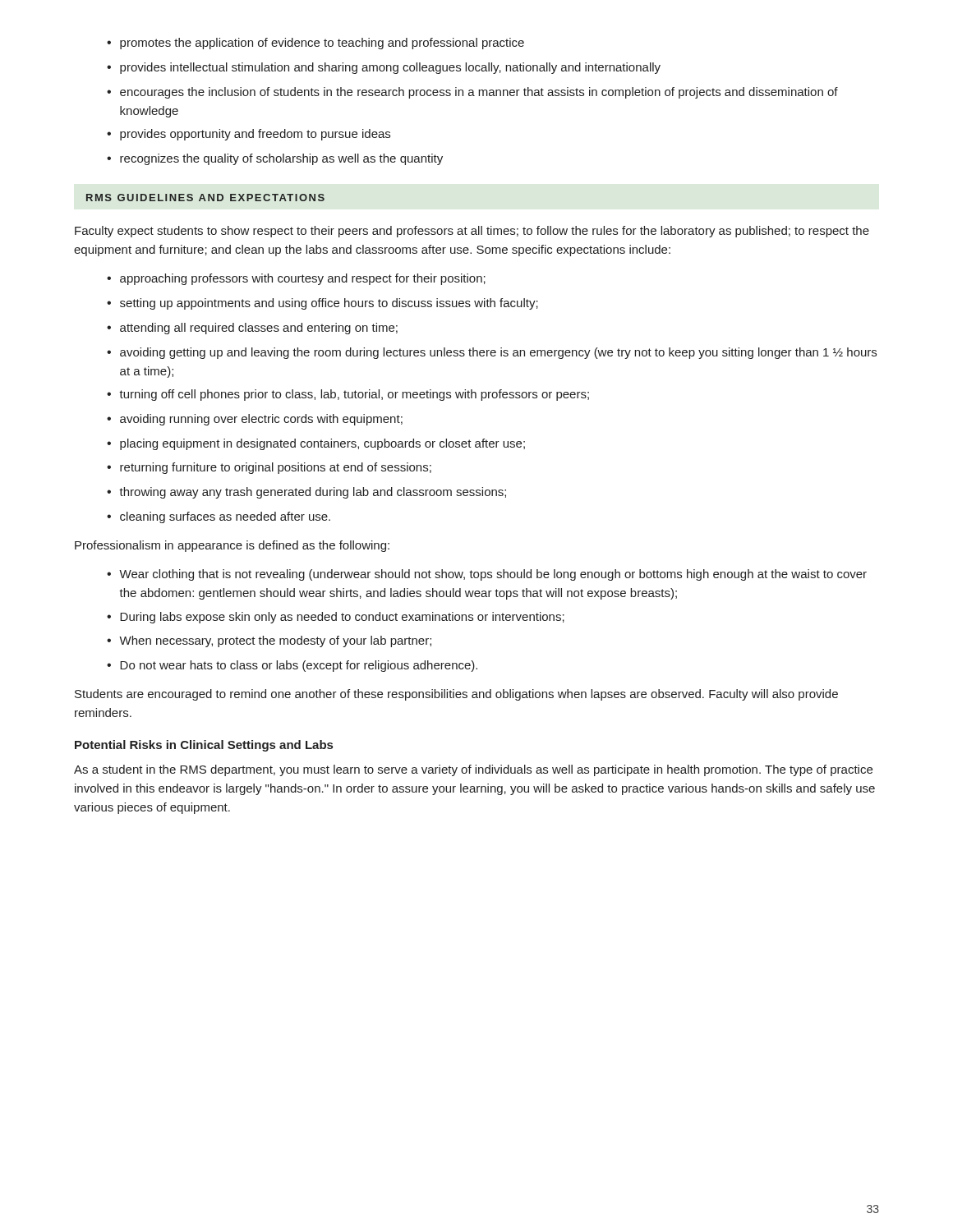
Task: Click on the element starting "placing equipment in designated containers, cupboards or"
Action: pyautogui.click(x=476, y=444)
